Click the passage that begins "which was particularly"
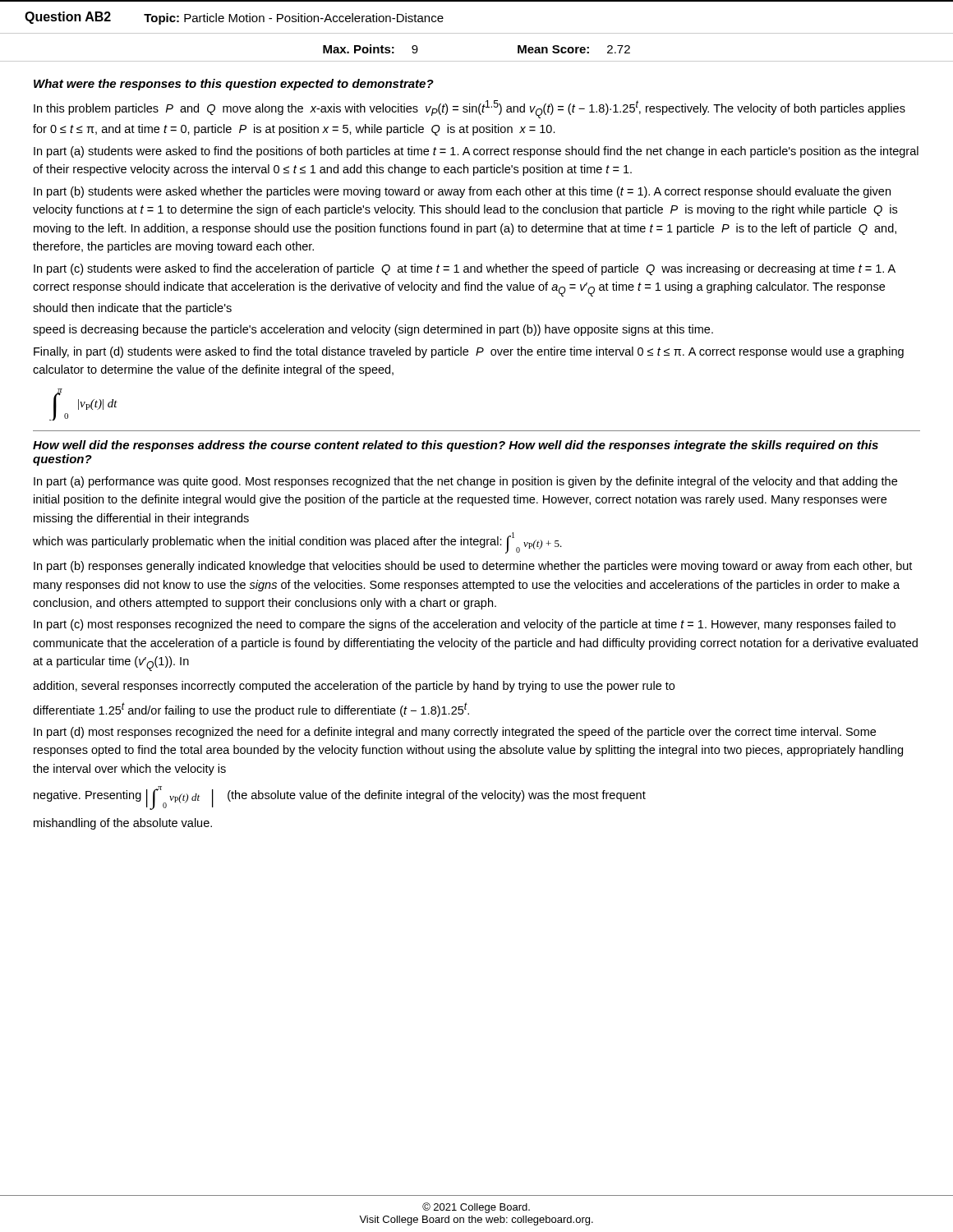This screenshot has height=1232, width=953. point(310,542)
